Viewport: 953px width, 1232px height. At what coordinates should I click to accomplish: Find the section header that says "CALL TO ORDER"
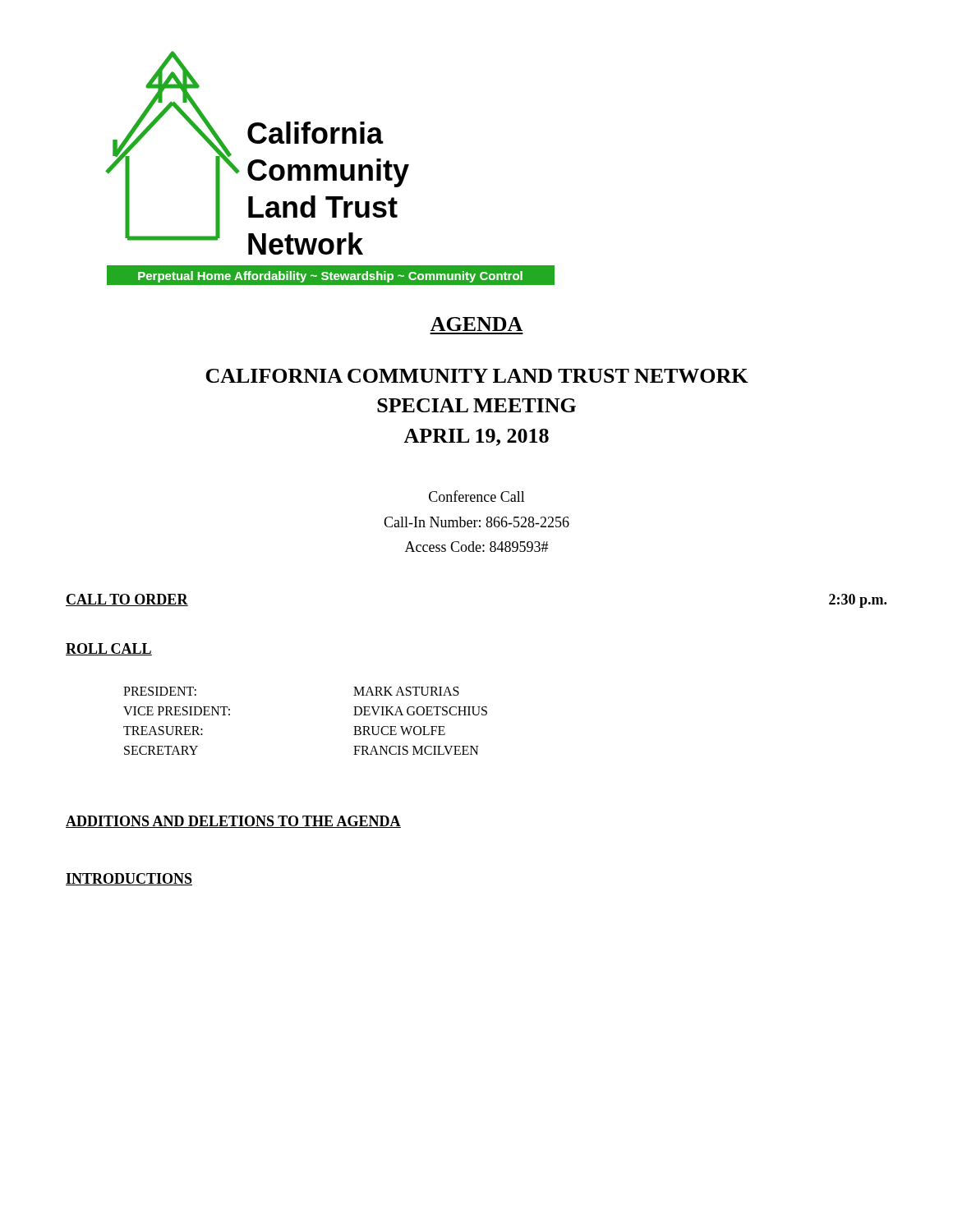click(x=128, y=601)
